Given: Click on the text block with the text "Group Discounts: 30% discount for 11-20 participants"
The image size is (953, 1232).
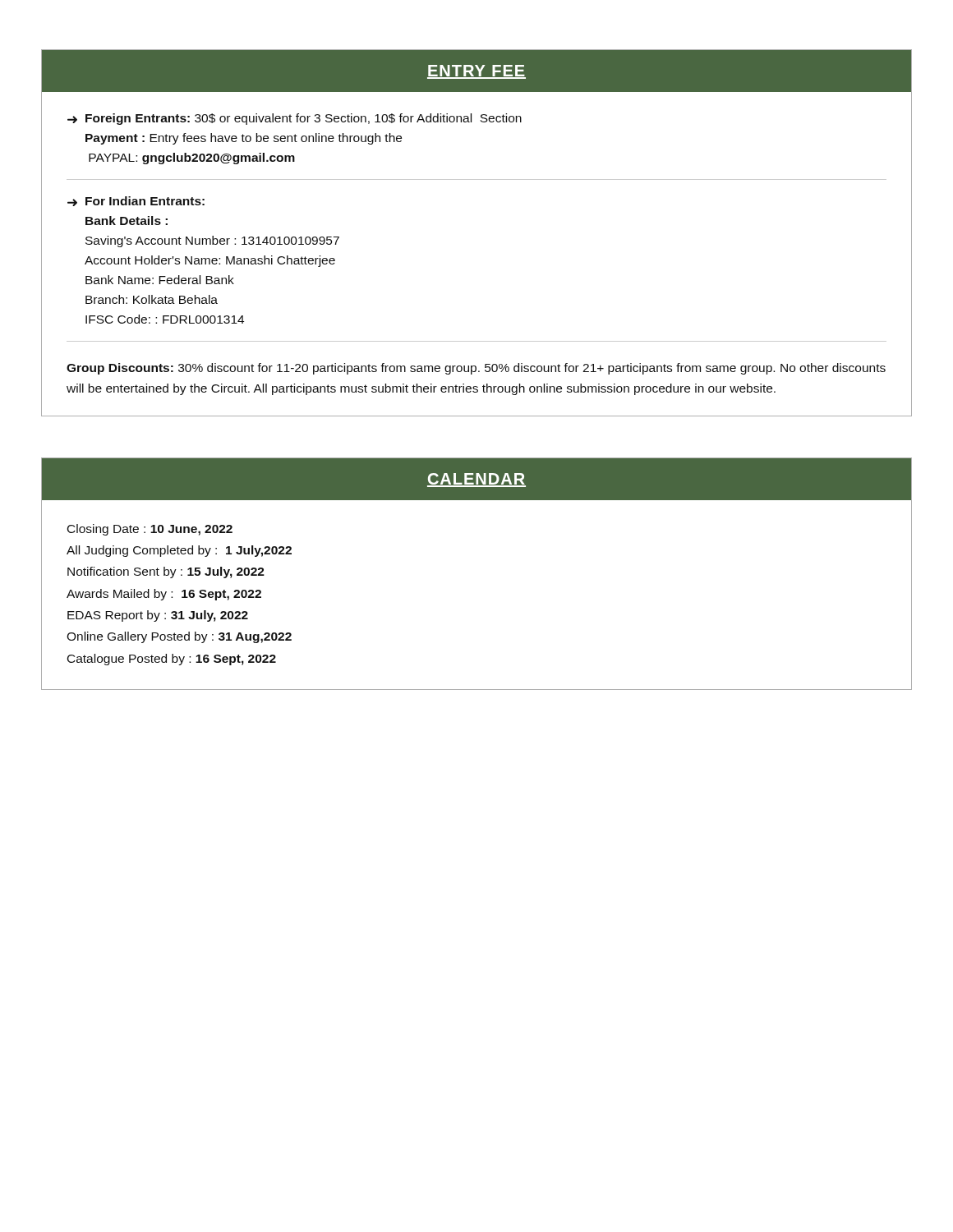Looking at the screenshot, I should coord(476,378).
